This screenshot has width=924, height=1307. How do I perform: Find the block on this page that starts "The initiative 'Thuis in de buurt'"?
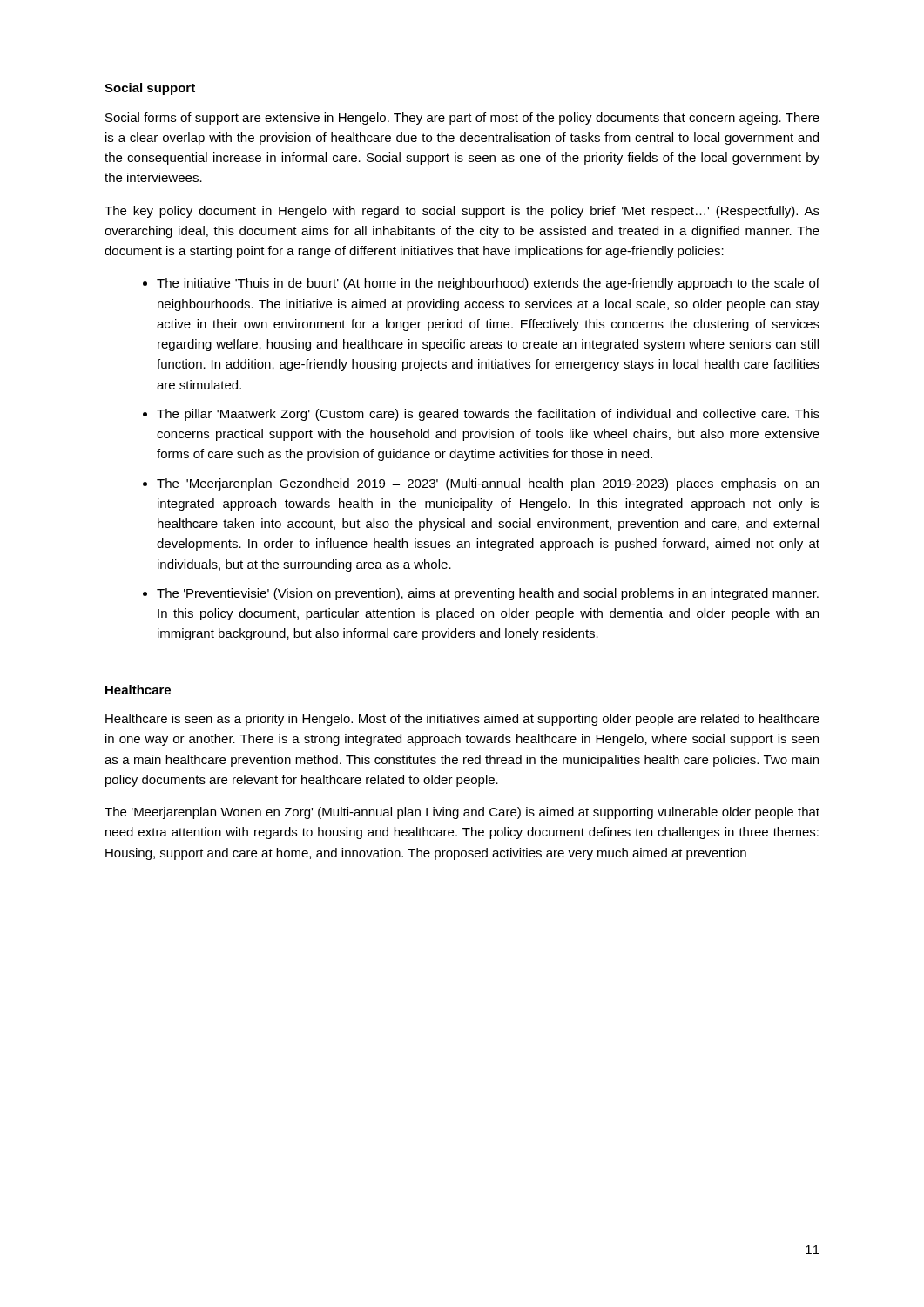pos(488,334)
